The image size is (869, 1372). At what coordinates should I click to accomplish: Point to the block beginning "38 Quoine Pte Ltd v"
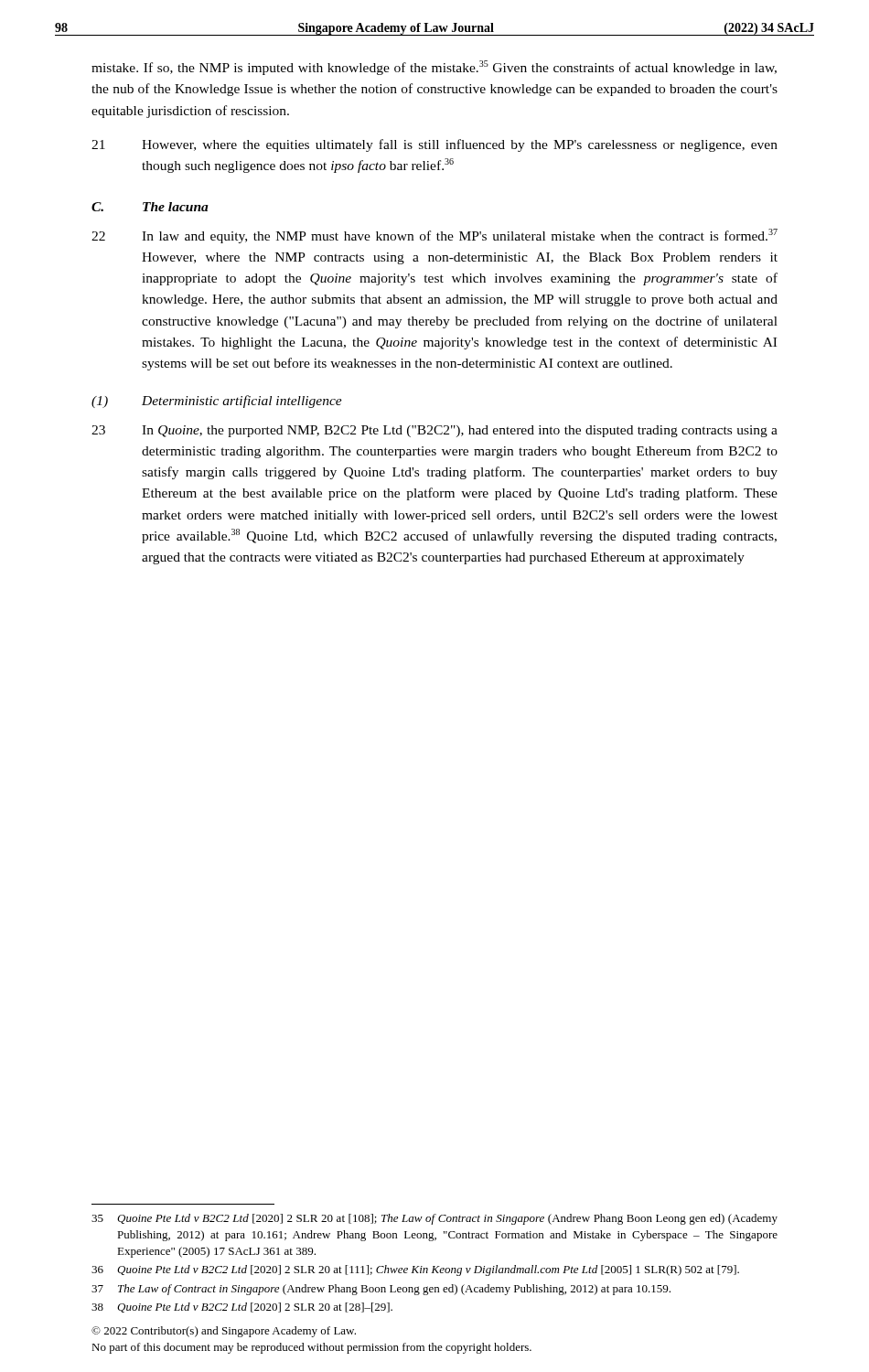pyautogui.click(x=242, y=1308)
